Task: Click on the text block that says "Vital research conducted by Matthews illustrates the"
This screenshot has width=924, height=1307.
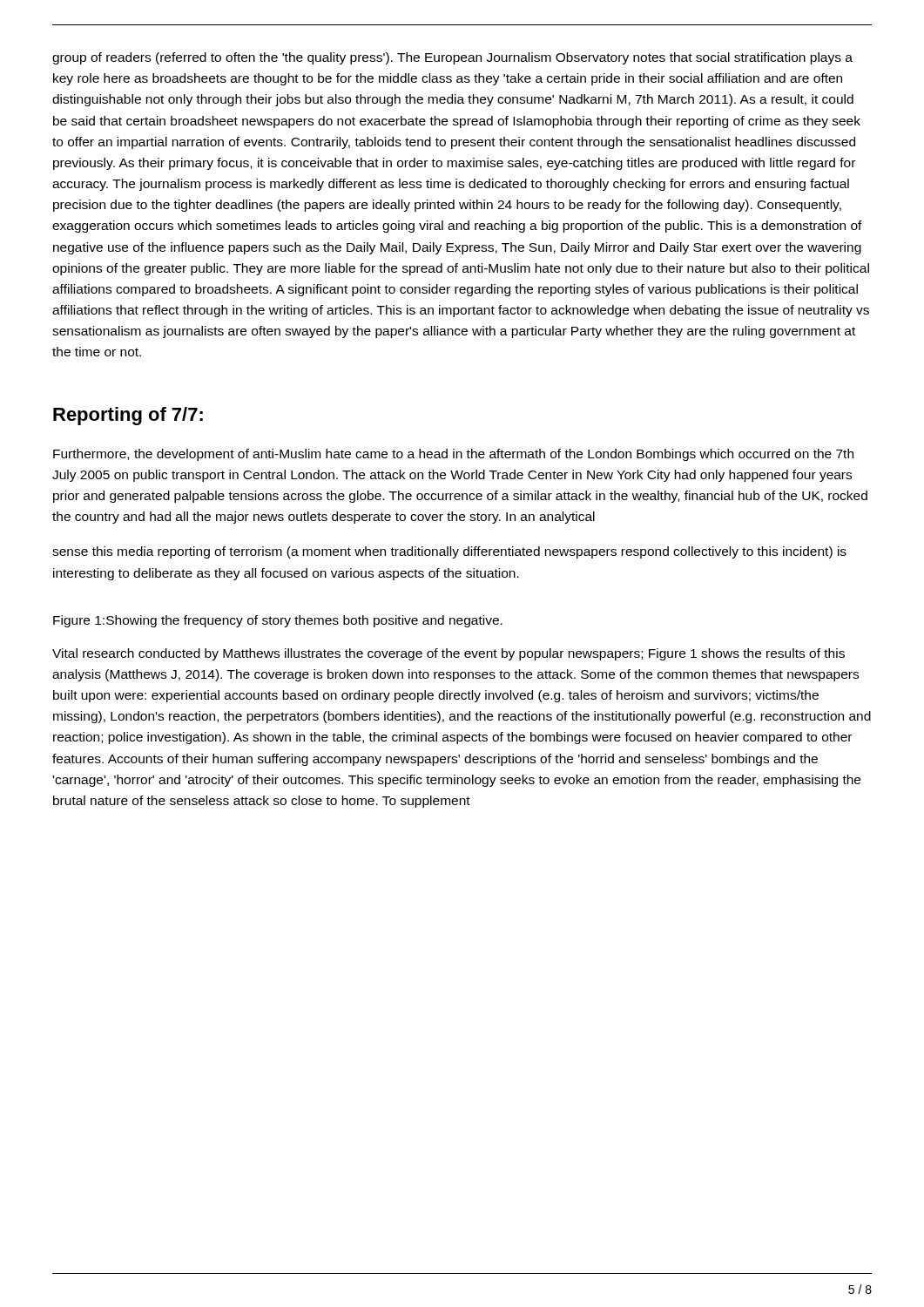Action: pos(462,727)
